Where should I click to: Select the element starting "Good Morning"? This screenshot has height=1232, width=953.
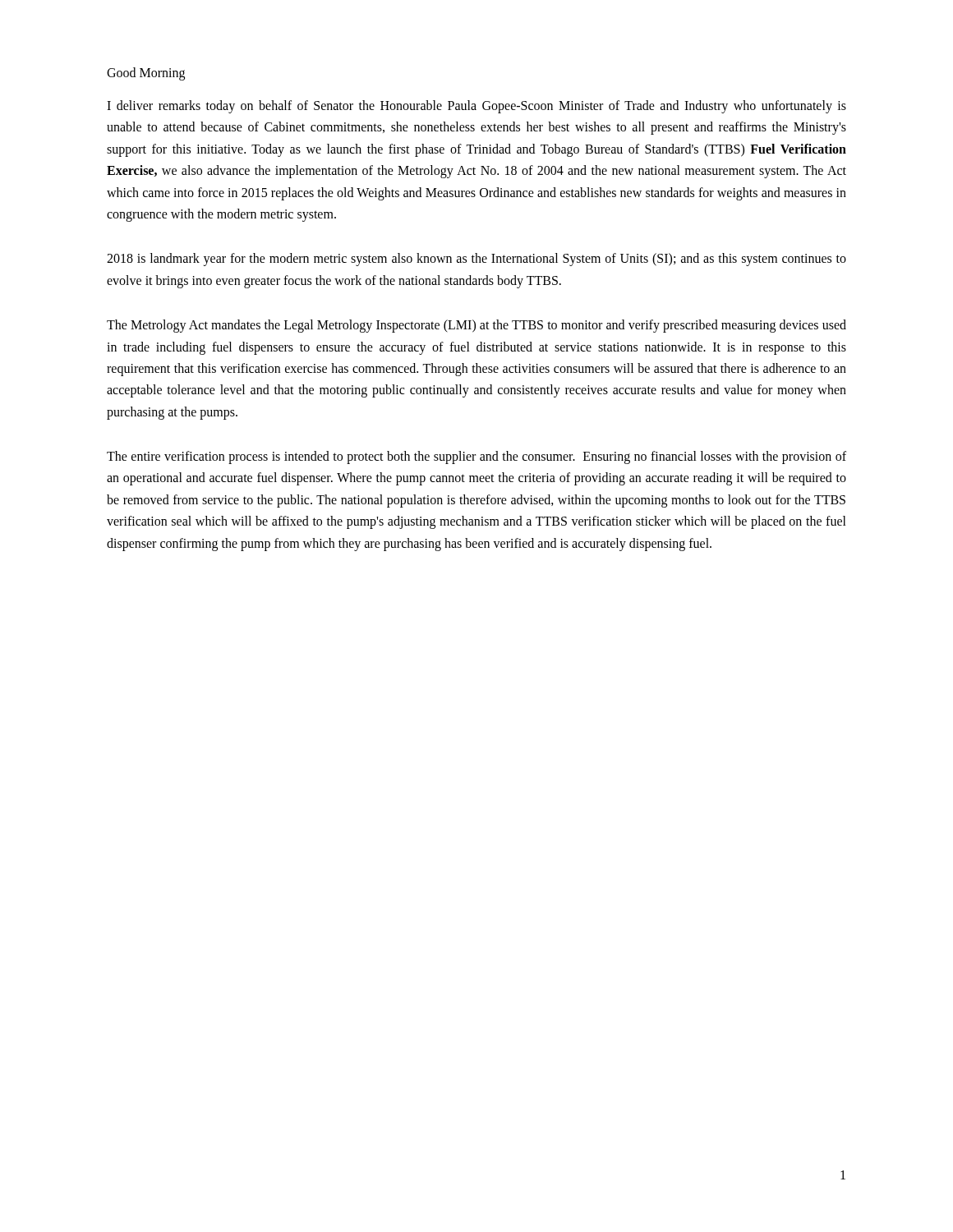(x=146, y=73)
